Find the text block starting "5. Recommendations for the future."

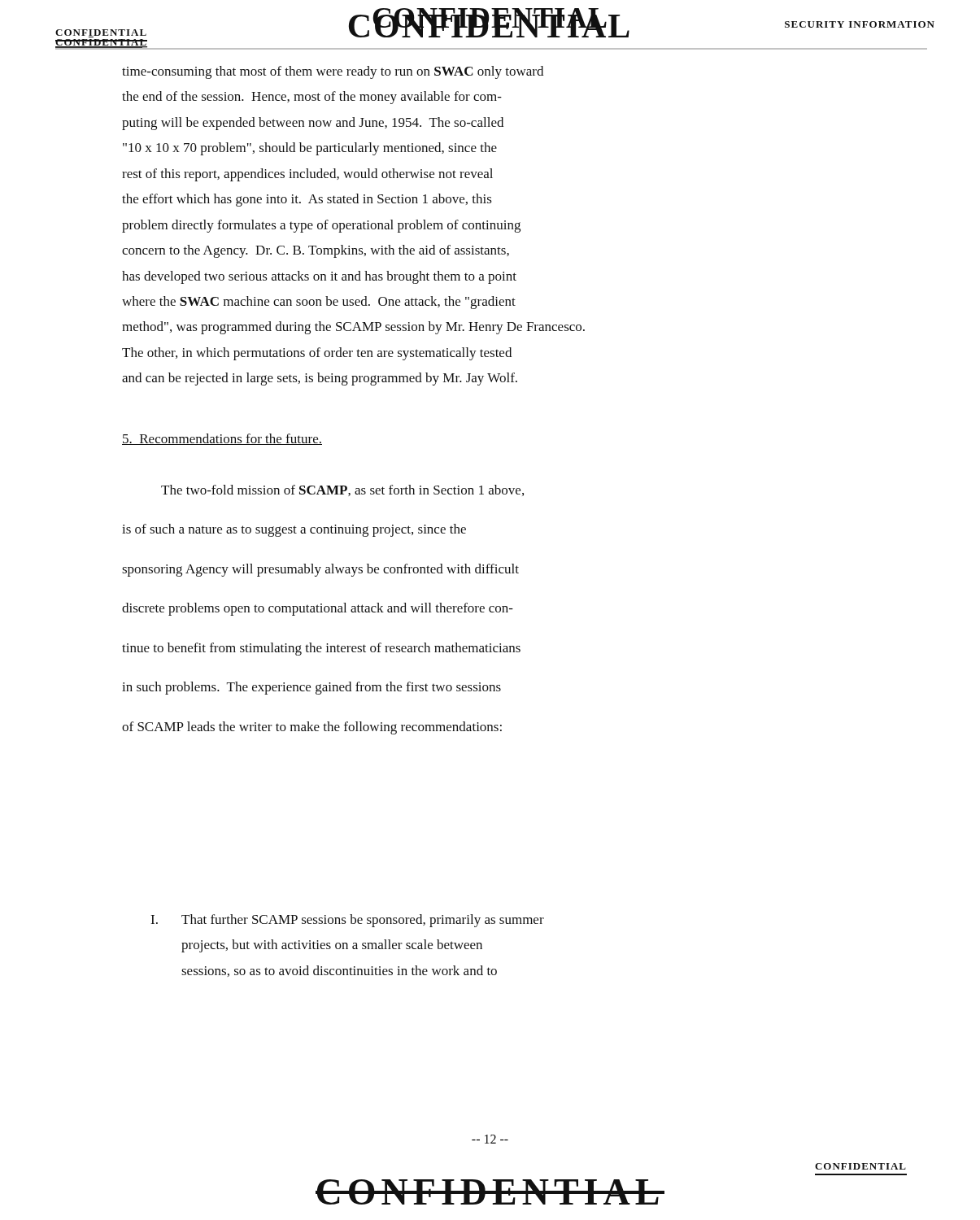pyautogui.click(x=222, y=439)
